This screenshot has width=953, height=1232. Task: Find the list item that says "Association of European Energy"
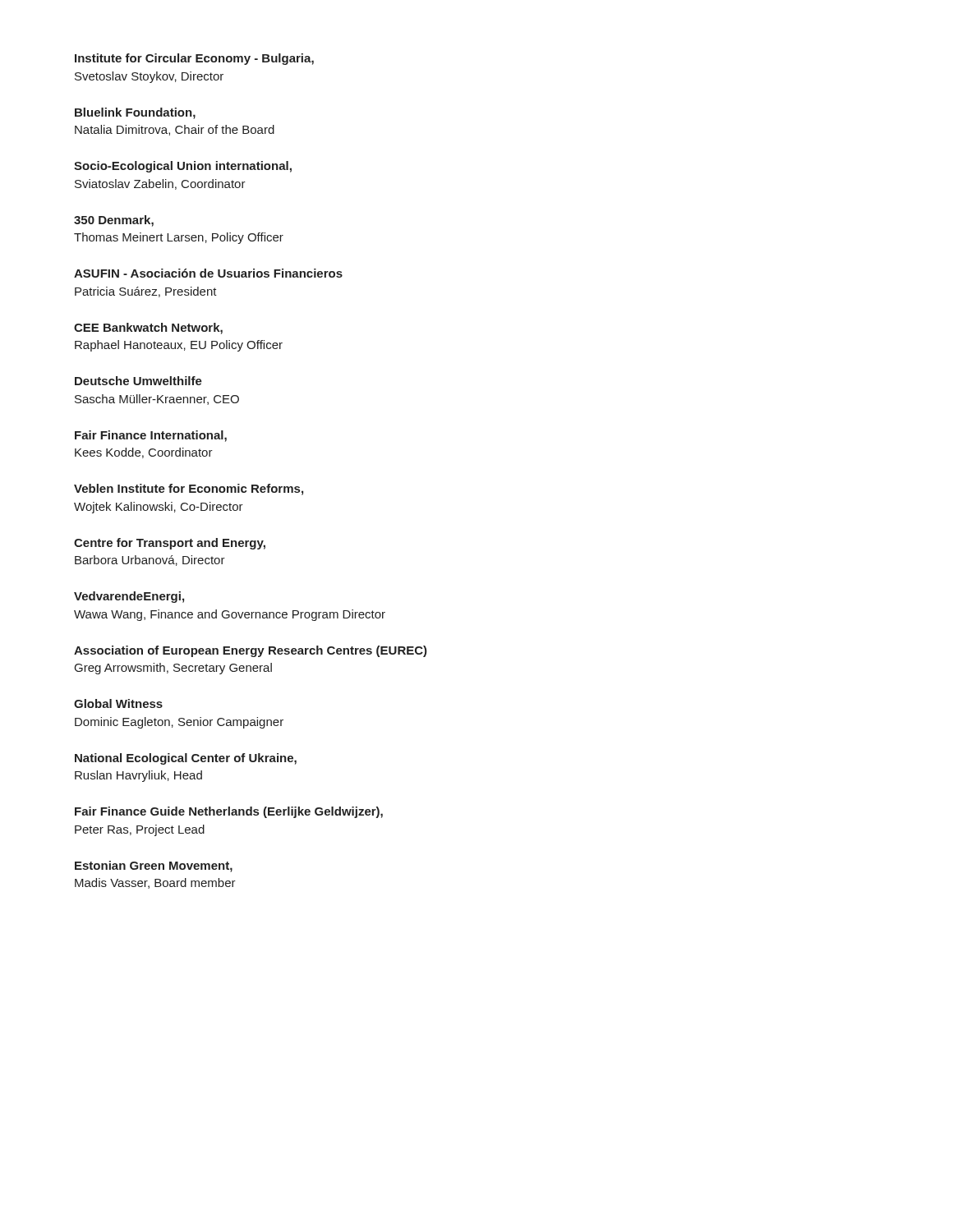coord(251,659)
